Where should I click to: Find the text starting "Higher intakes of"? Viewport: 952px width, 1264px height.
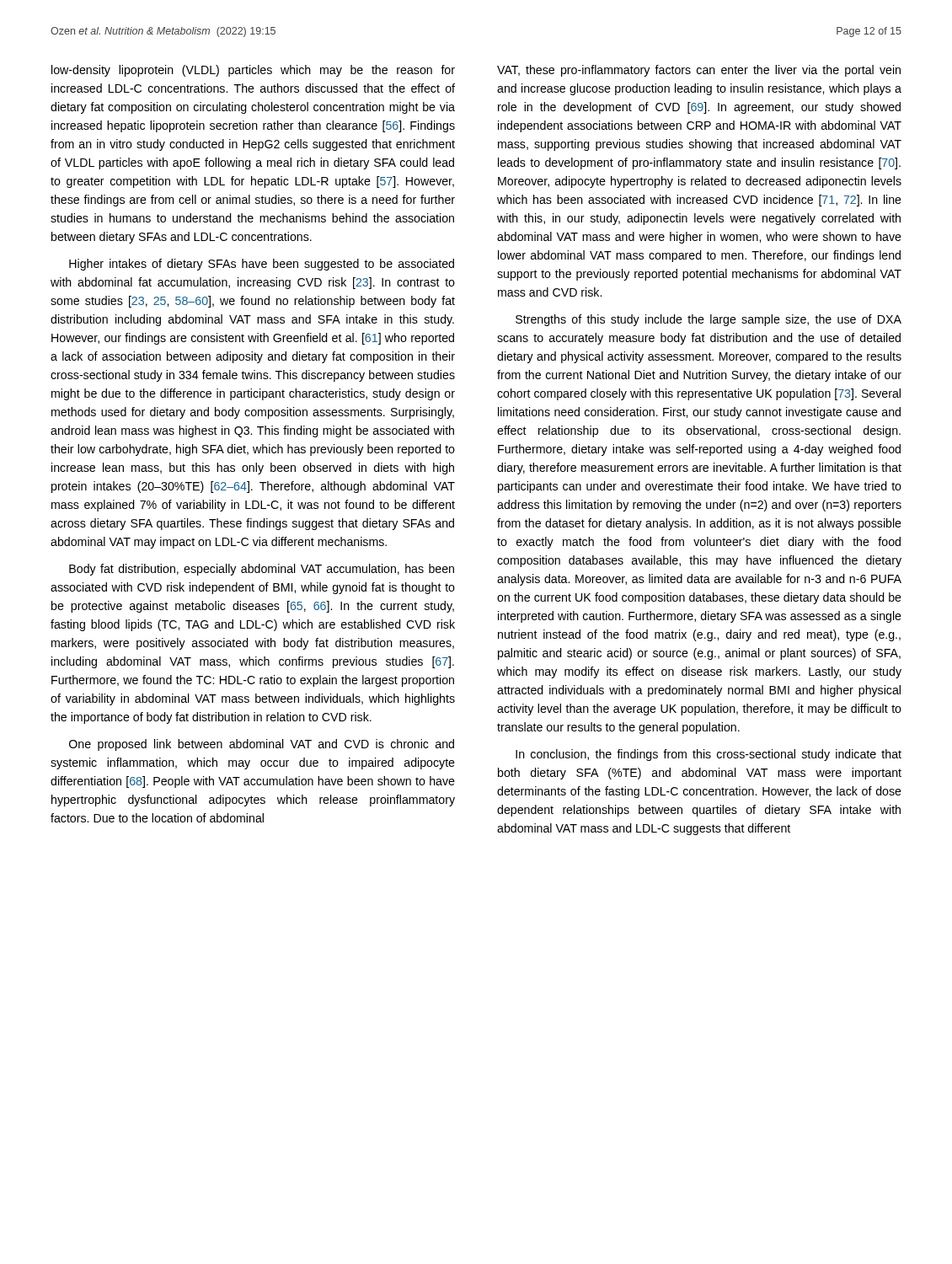[253, 403]
